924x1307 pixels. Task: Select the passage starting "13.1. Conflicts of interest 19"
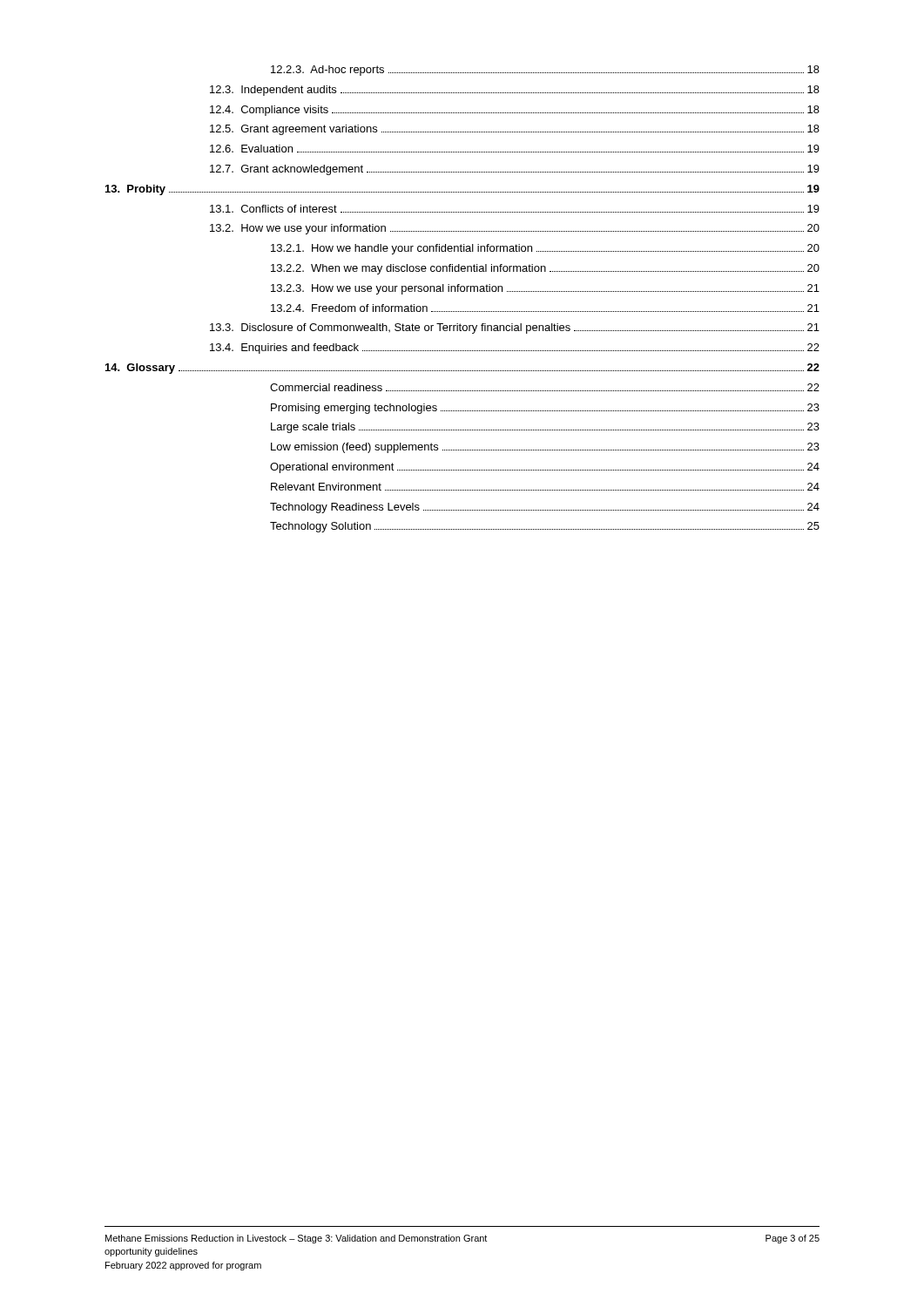click(514, 209)
